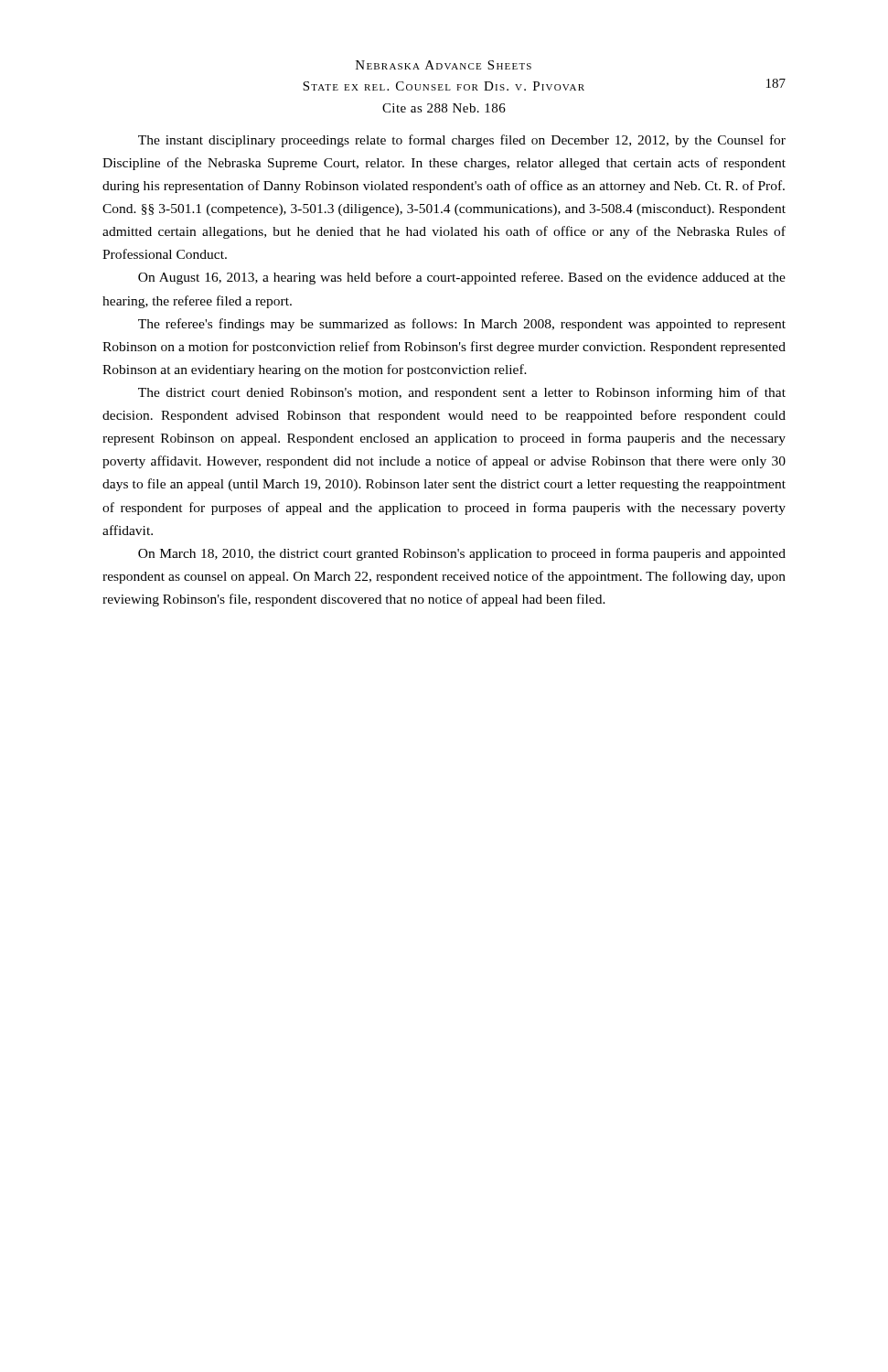This screenshot has height=1372, width=888.
Task: Select the block starting "The referee's findings may be summarized as"
Action: tap(444, 346)
